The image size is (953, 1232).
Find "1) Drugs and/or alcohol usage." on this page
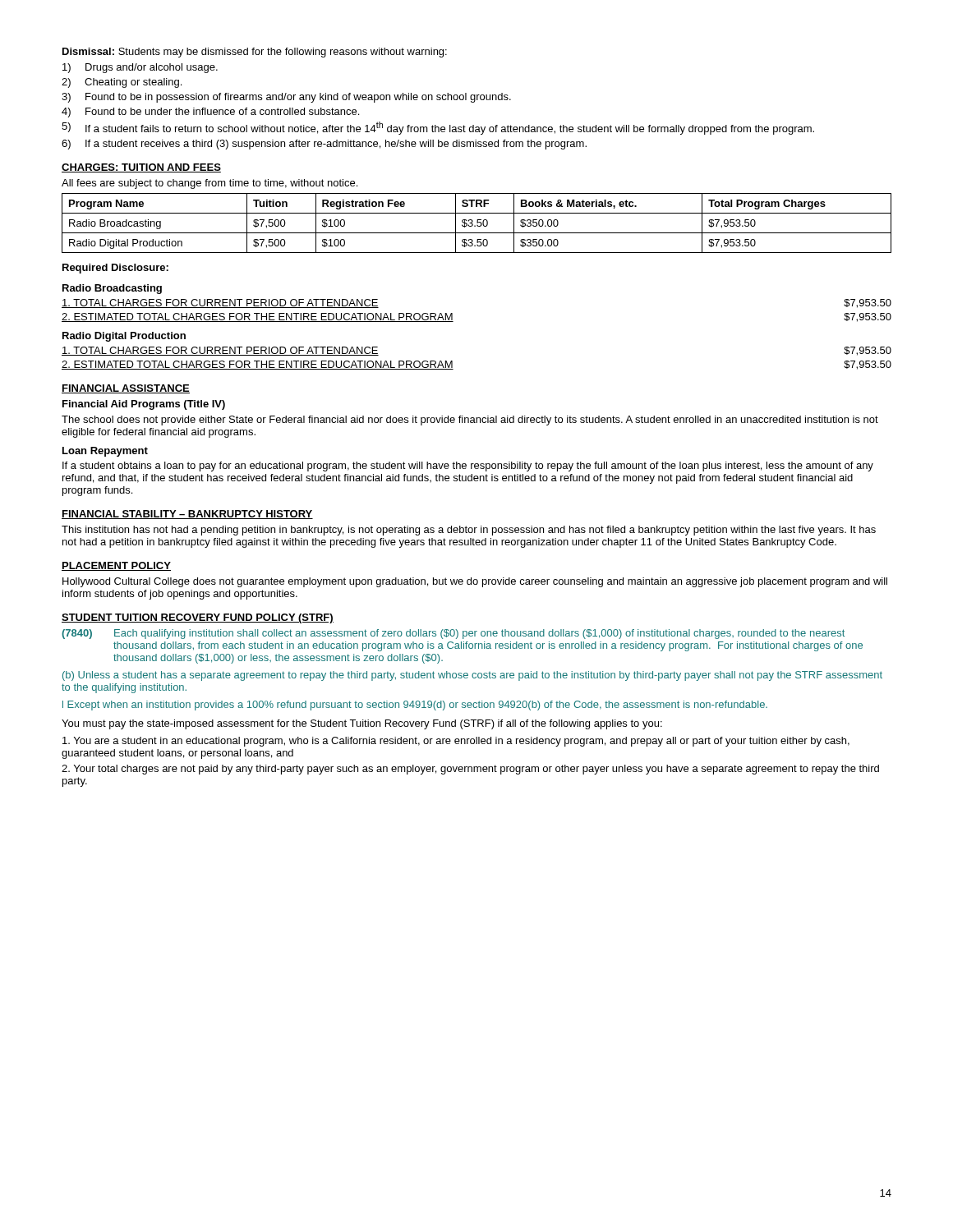pos(140,67)
